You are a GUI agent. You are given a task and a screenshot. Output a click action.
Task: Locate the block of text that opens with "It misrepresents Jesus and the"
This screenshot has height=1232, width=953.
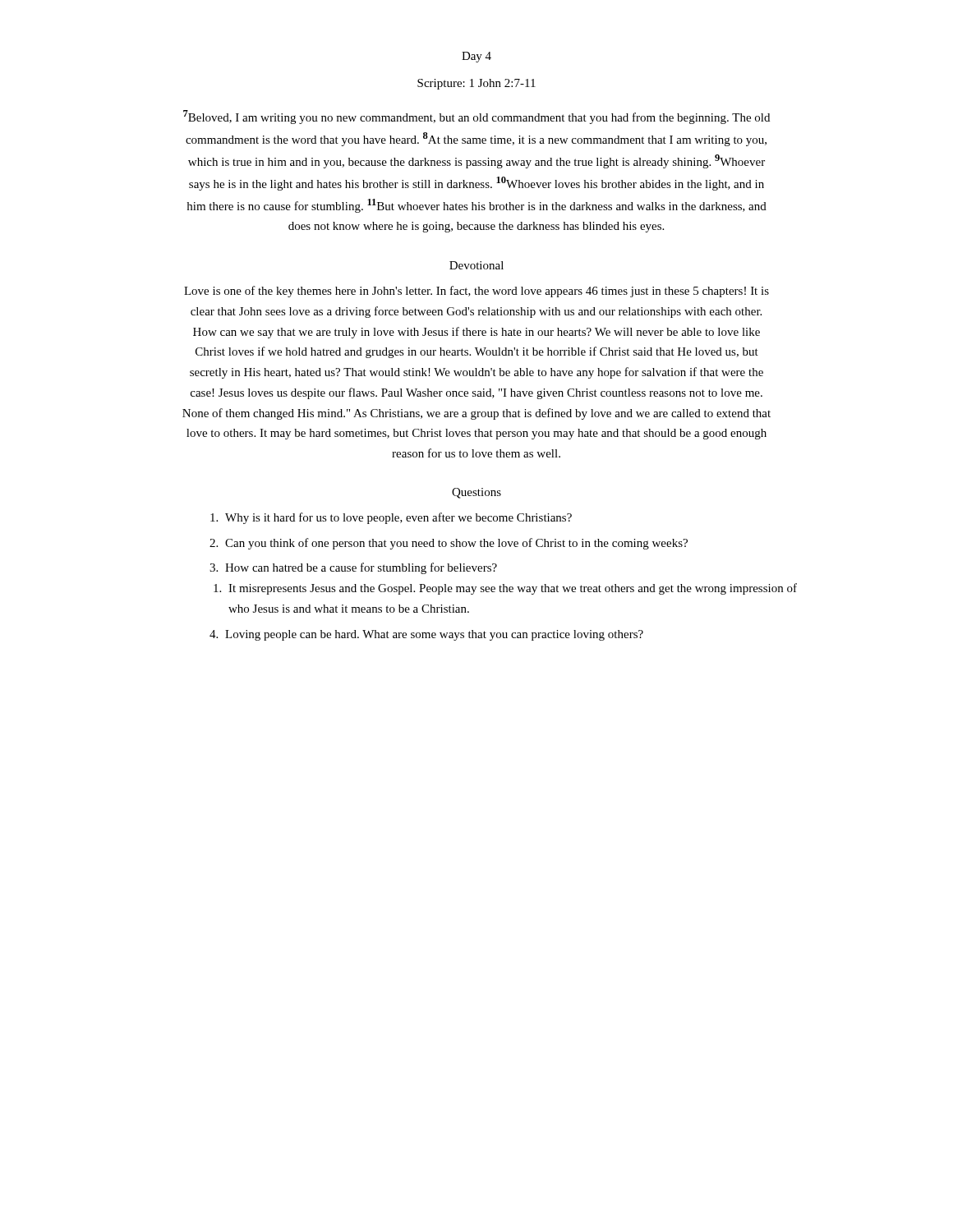tap(513, 598)
